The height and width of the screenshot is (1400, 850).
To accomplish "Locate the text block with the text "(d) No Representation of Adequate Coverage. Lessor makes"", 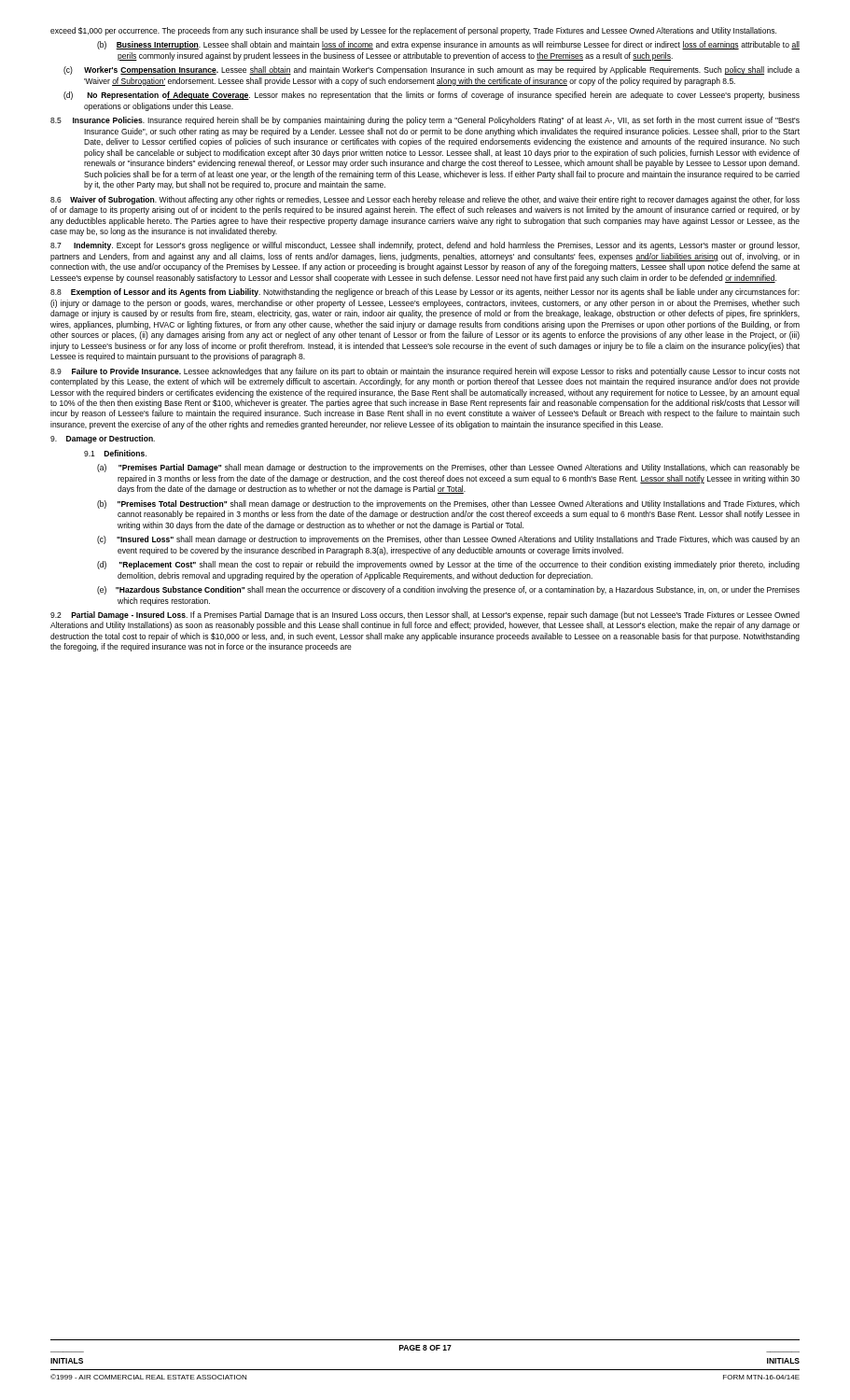I will tap(425, 102).
